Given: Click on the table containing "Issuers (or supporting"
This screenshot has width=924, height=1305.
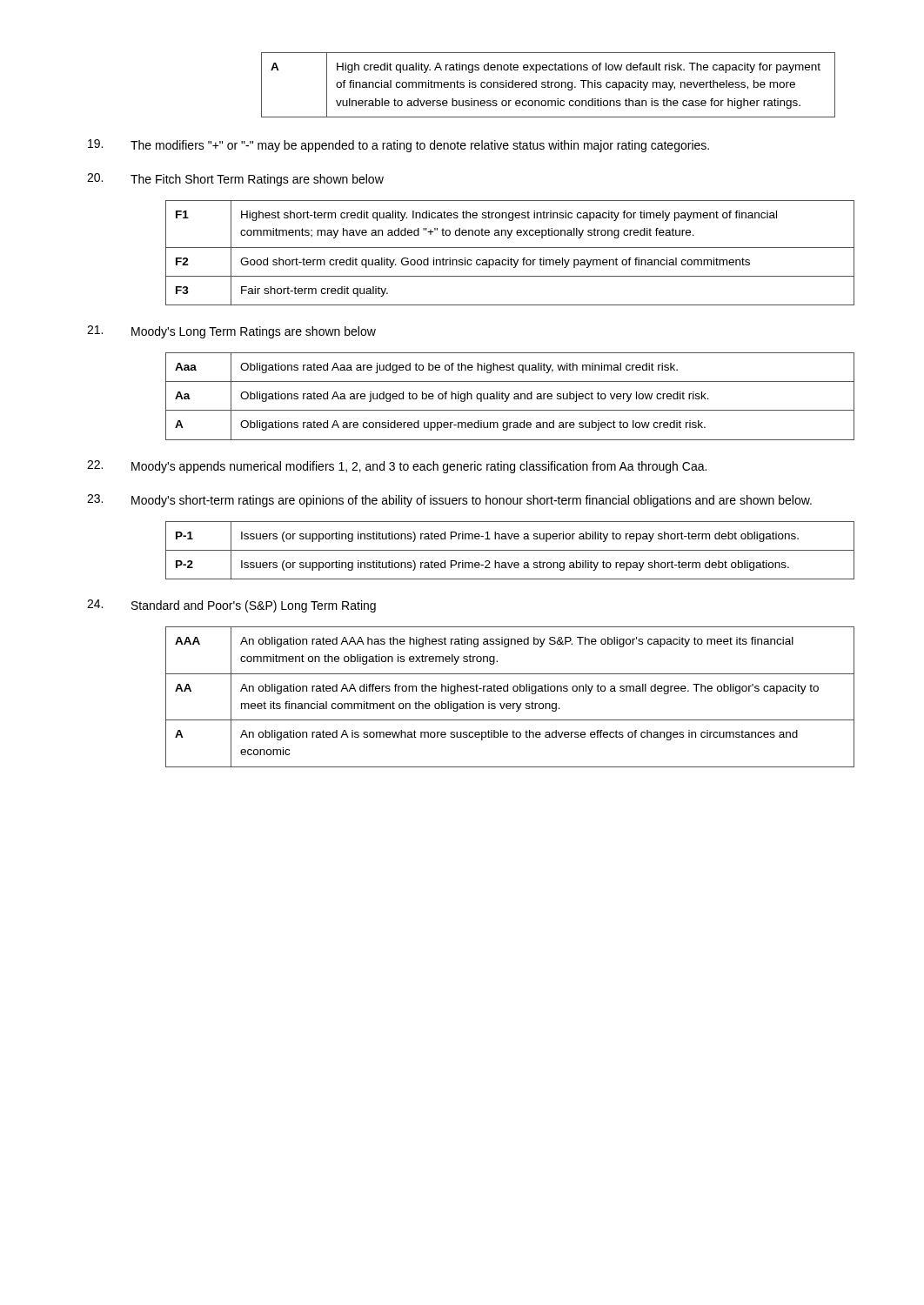Looking at the screenshot, I should [x=510, y=550].
